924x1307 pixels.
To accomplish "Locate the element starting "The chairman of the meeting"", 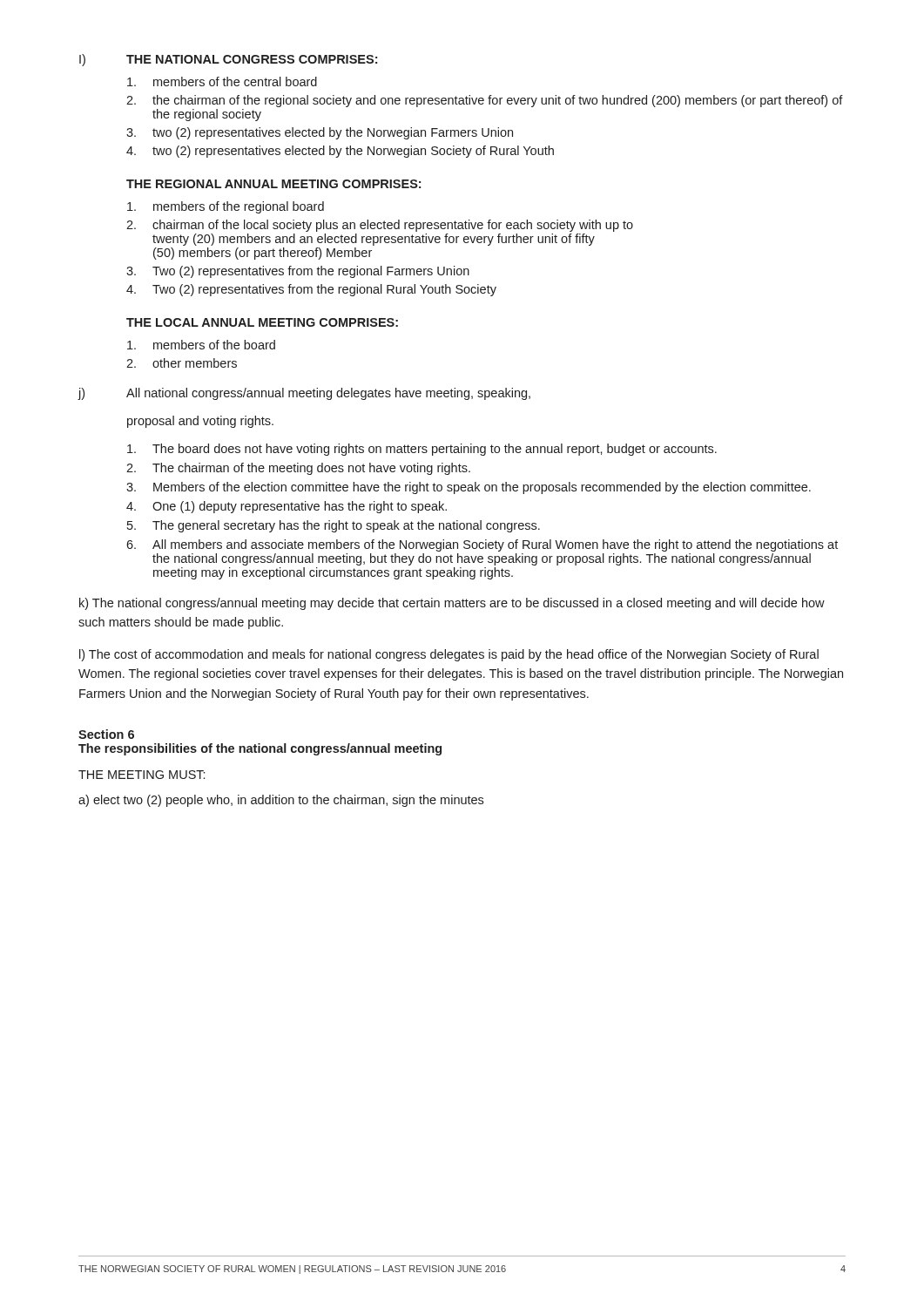I will pyautogui.click(x=312, y=468).
